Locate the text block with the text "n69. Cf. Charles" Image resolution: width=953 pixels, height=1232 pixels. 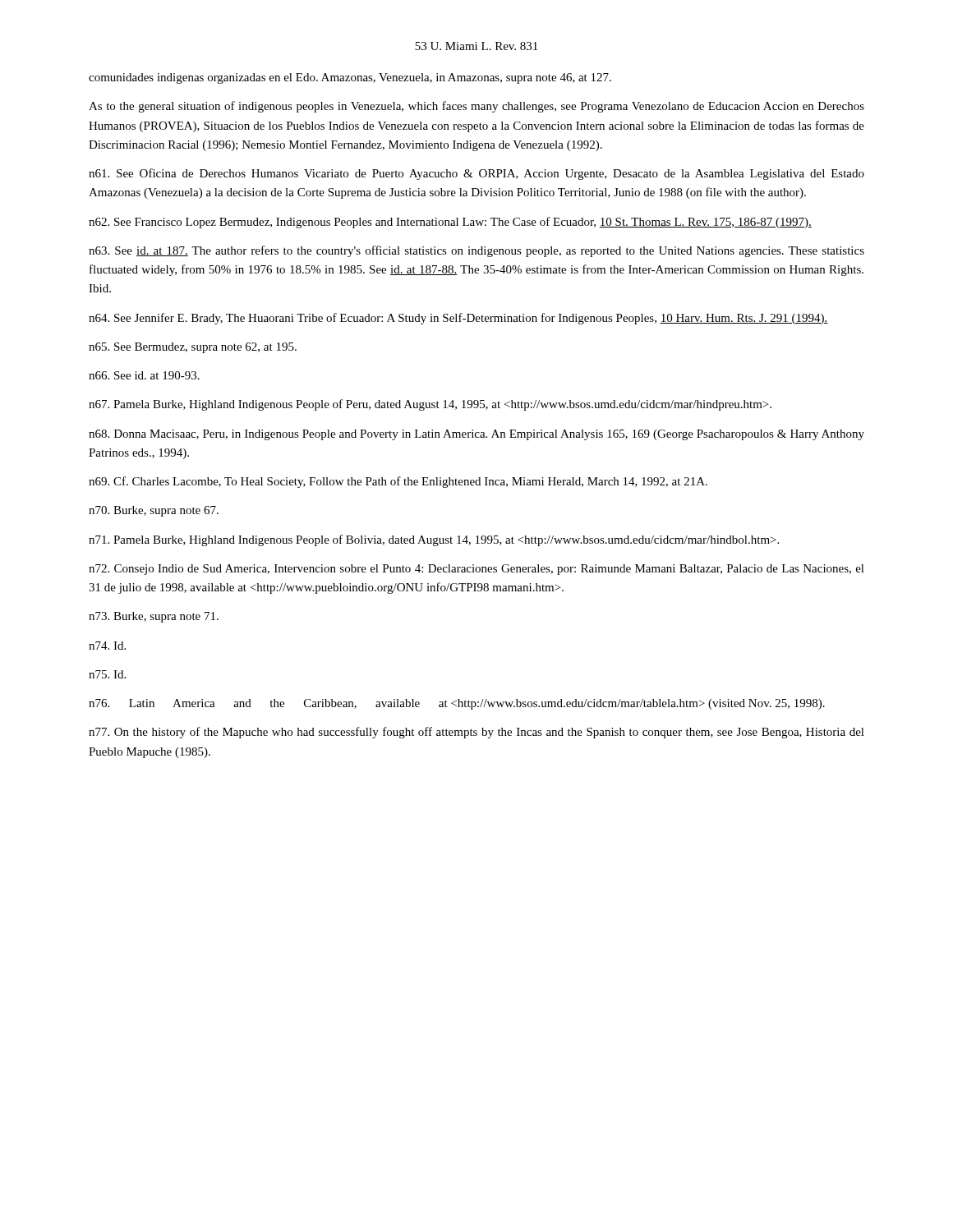(x=398, y=481)
